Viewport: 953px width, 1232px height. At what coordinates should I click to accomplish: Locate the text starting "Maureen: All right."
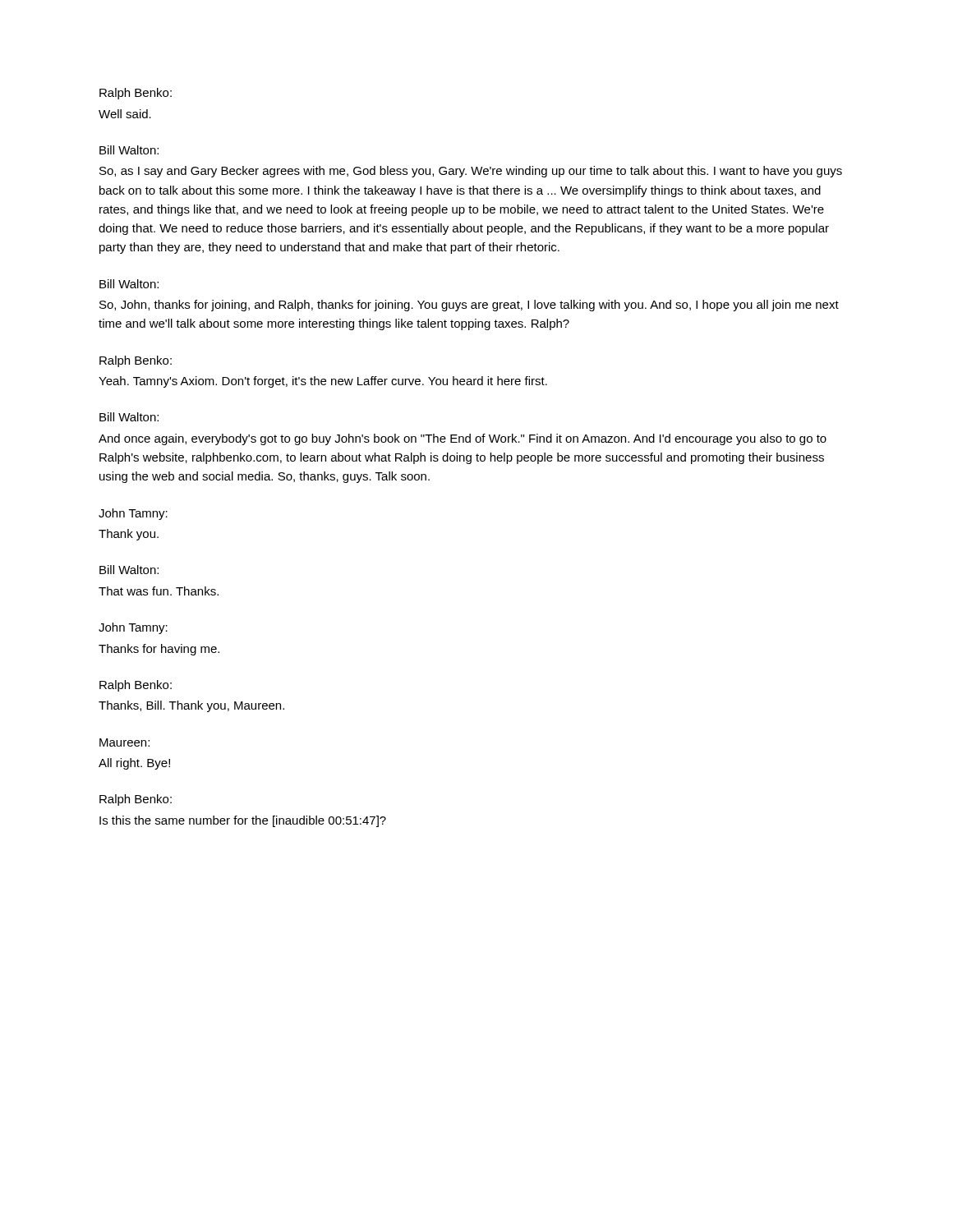click(124, 742)
